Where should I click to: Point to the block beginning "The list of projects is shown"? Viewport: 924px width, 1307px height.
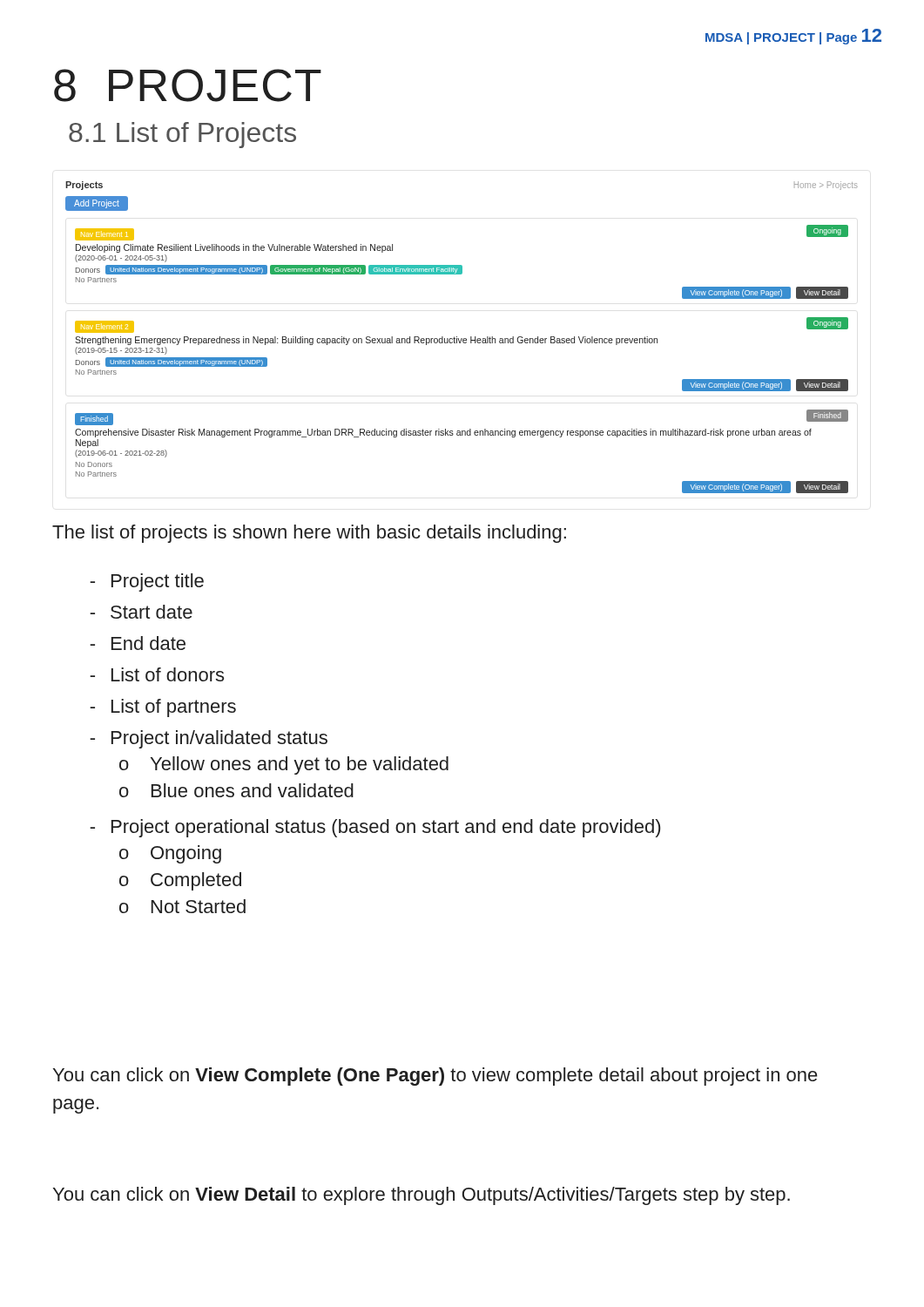click(x=310, y=532)
